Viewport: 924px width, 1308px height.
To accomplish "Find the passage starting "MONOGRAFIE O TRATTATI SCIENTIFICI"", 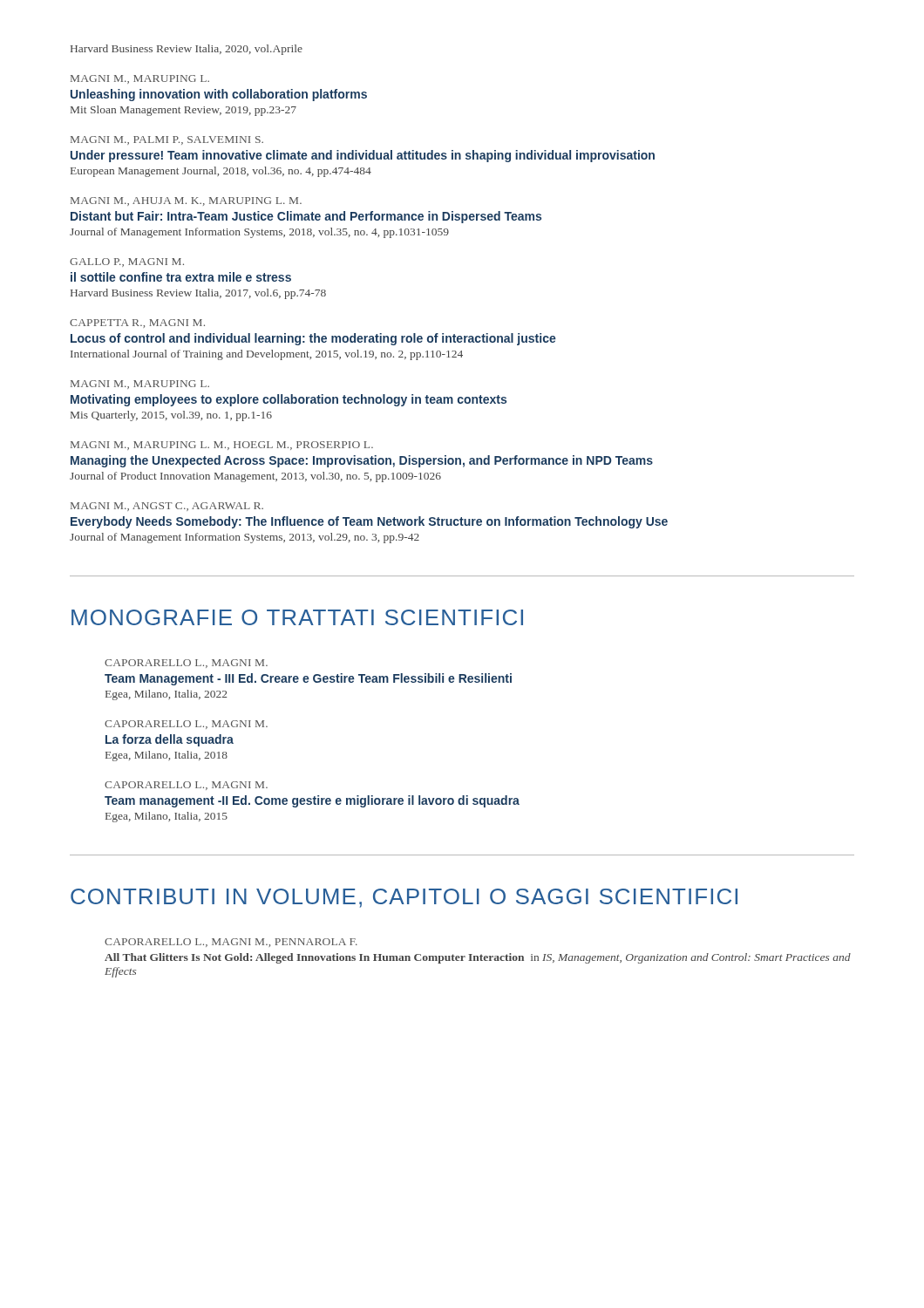I will [462, 618].
